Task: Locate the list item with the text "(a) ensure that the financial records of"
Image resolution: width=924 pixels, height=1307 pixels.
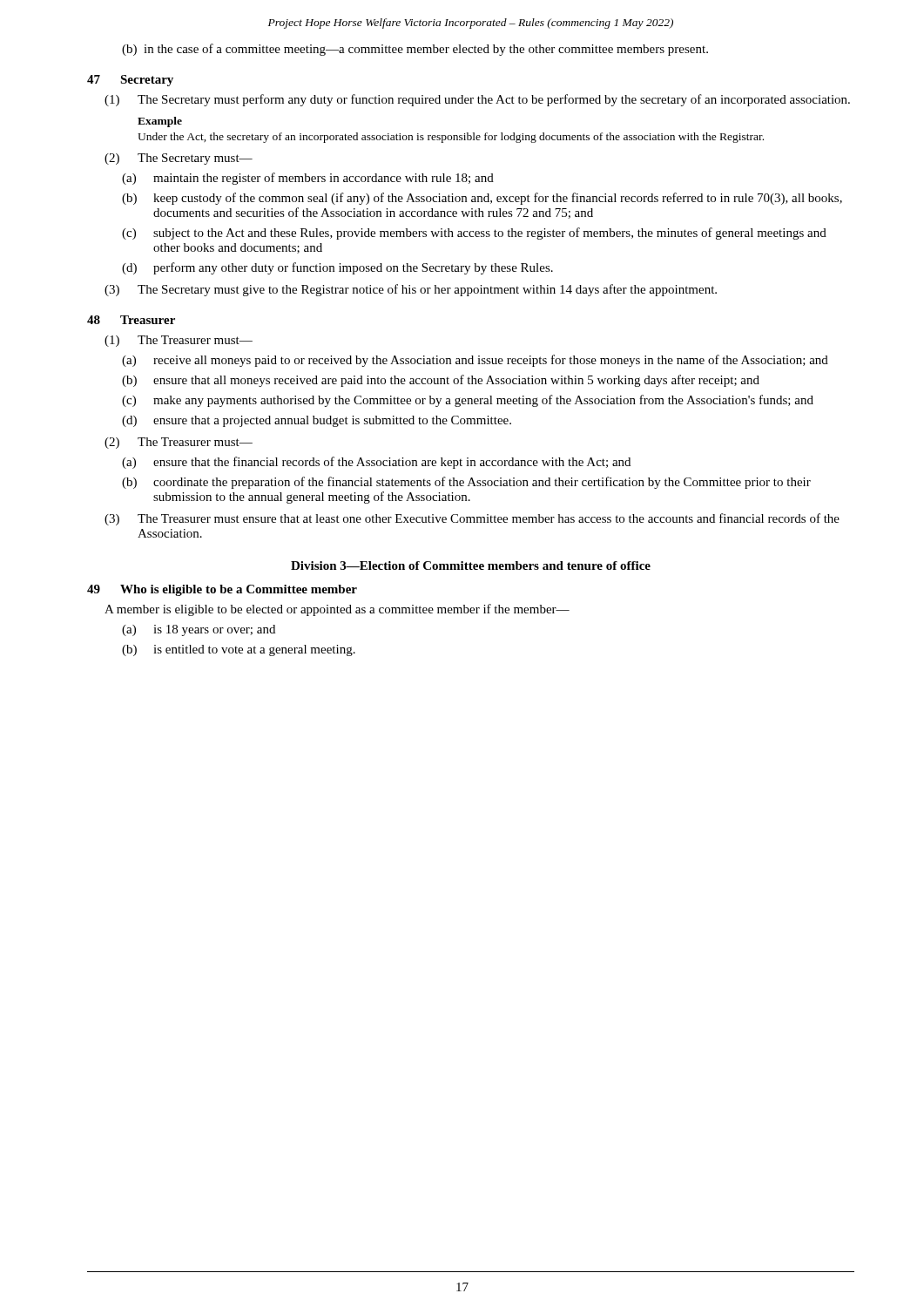Action: click(488, 462)
